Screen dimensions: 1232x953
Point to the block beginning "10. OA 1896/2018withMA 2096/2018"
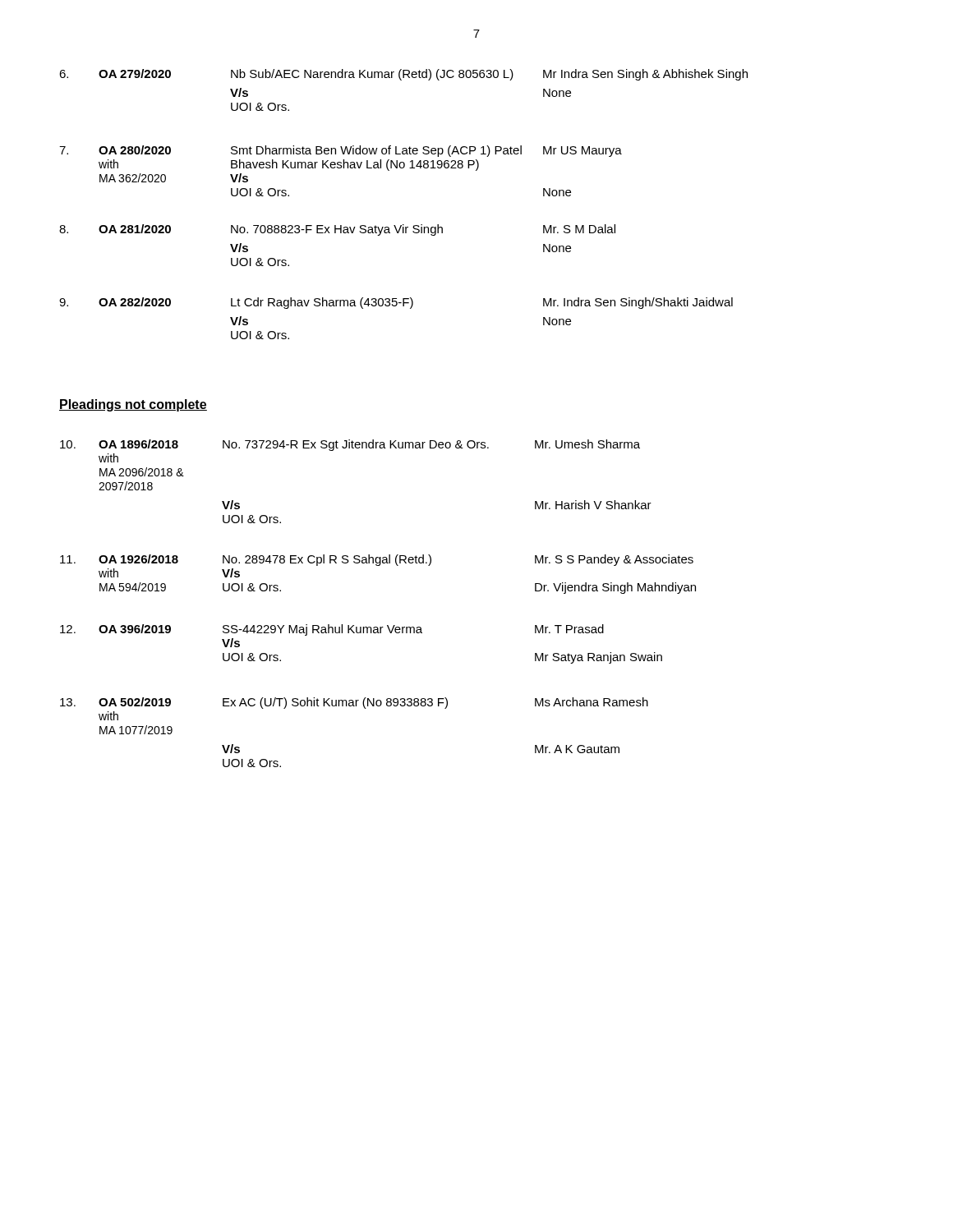click(x=350, y=445)
